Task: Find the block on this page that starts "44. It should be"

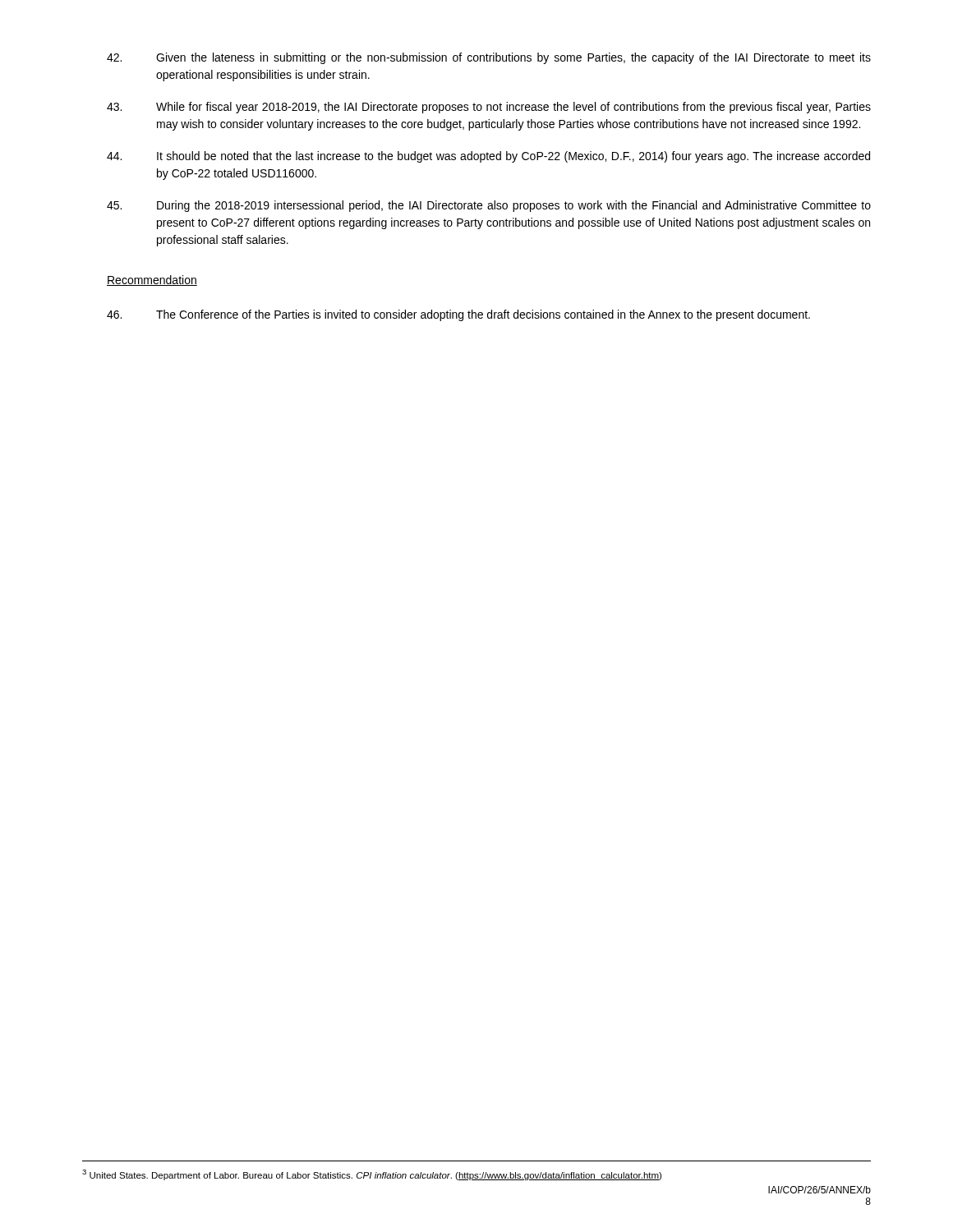Action: point(489,165)
